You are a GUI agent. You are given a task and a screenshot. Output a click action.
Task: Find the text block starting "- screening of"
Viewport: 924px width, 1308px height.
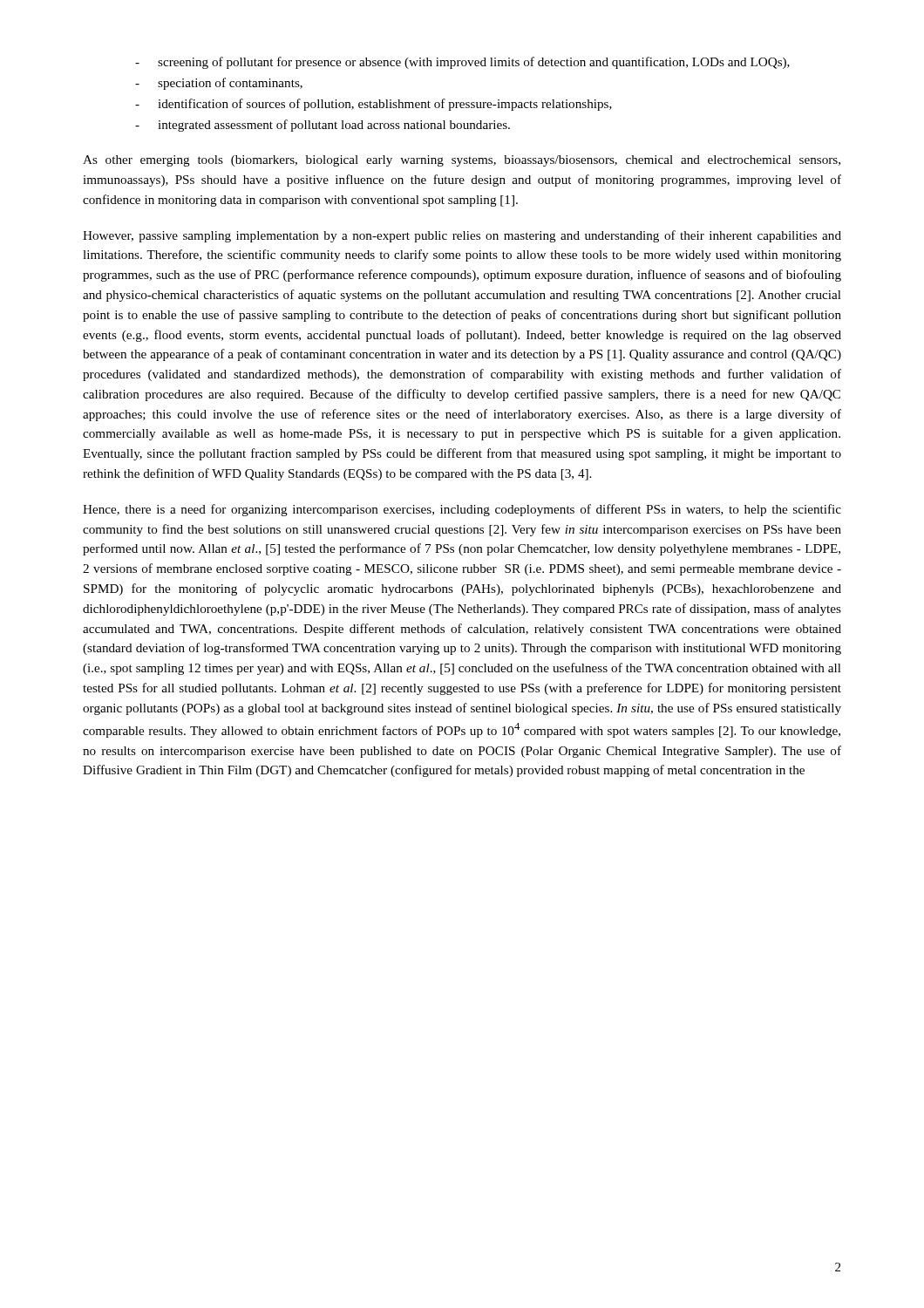pyautogui.click(x=488, y=62)
